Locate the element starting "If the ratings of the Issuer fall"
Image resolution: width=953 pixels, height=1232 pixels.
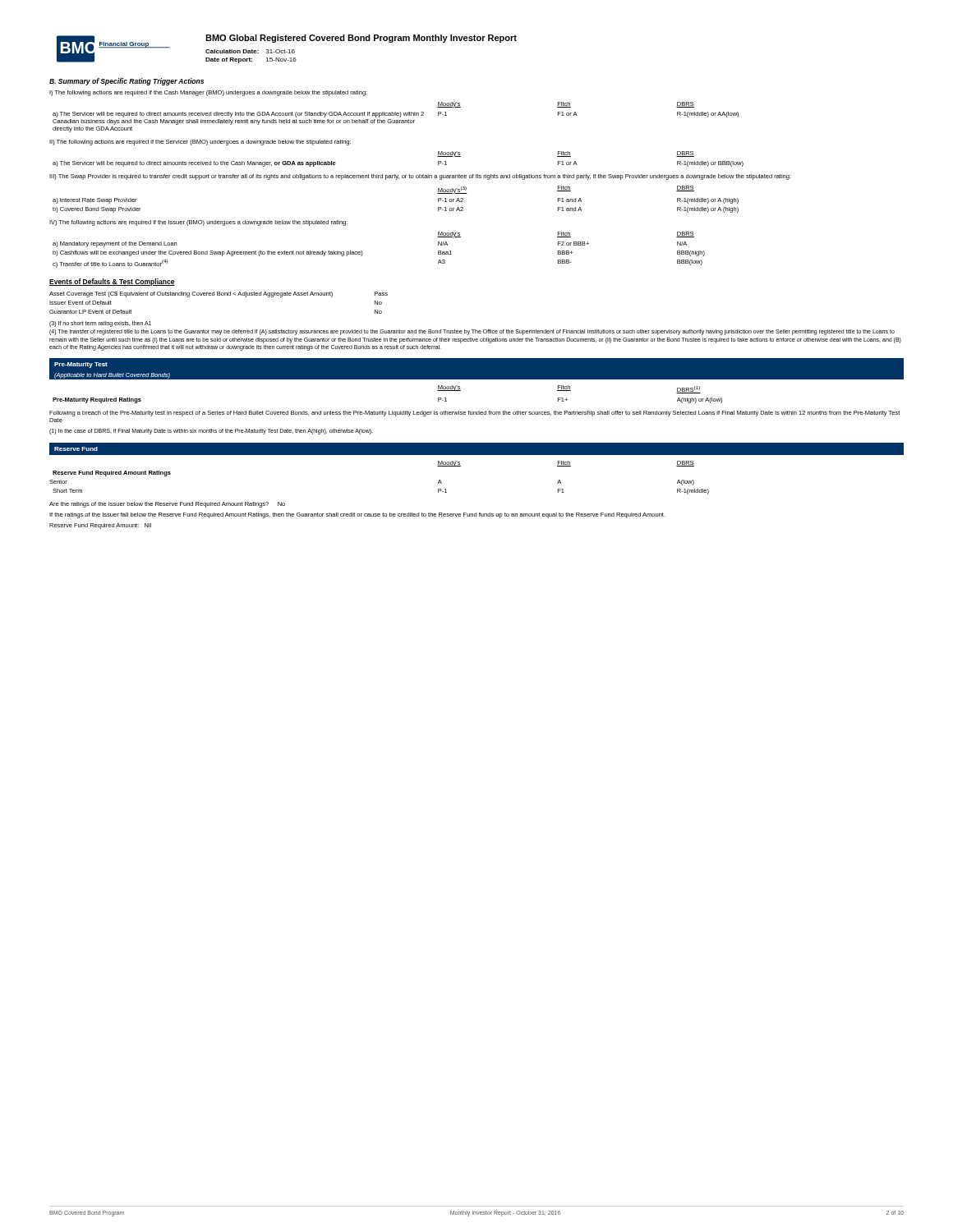point(357,515)
